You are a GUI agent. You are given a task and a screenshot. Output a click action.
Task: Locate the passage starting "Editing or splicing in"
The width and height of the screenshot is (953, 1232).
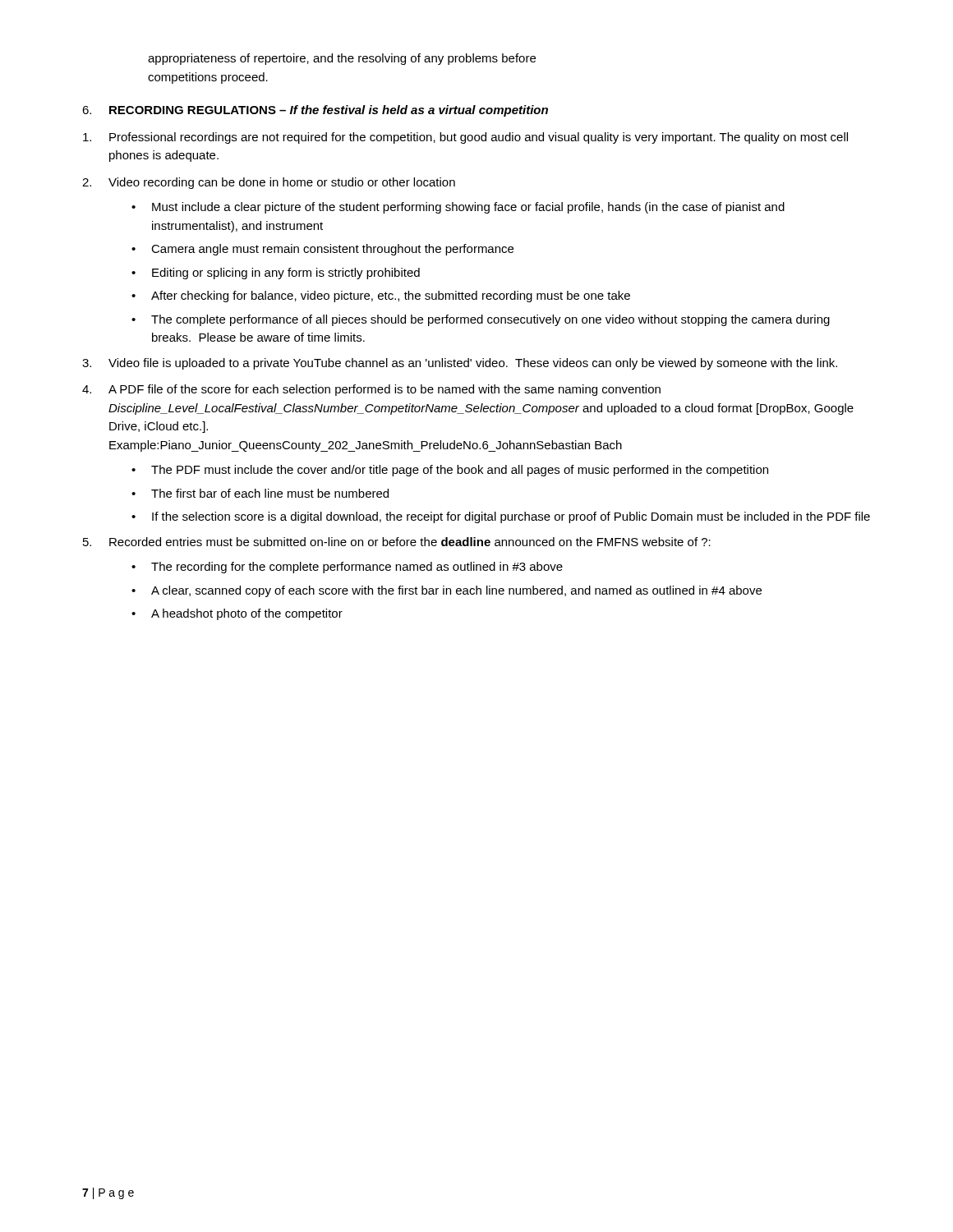286,274
